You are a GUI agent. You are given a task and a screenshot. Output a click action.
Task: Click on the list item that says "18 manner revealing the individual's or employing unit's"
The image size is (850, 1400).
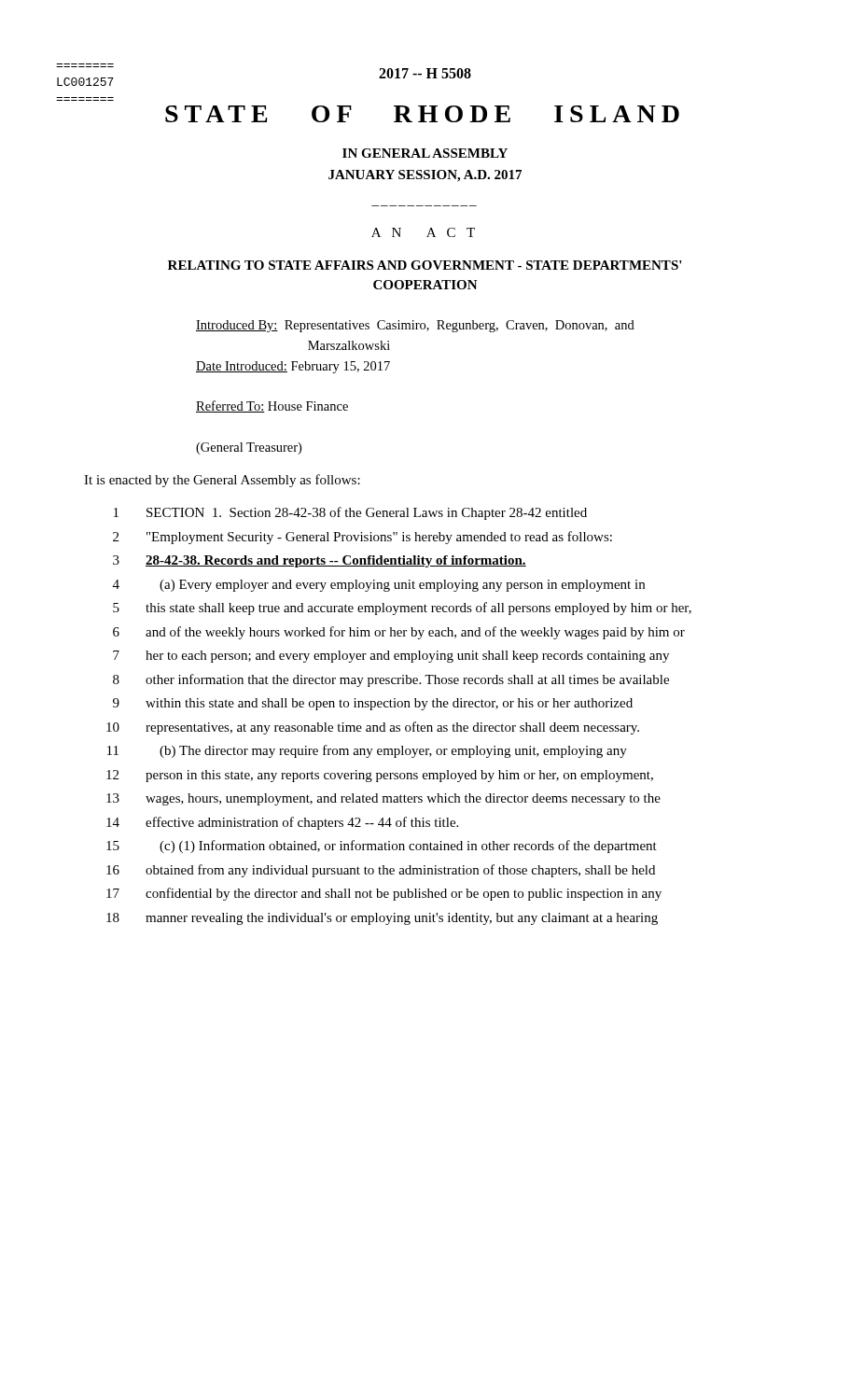[x=425, y=918]
